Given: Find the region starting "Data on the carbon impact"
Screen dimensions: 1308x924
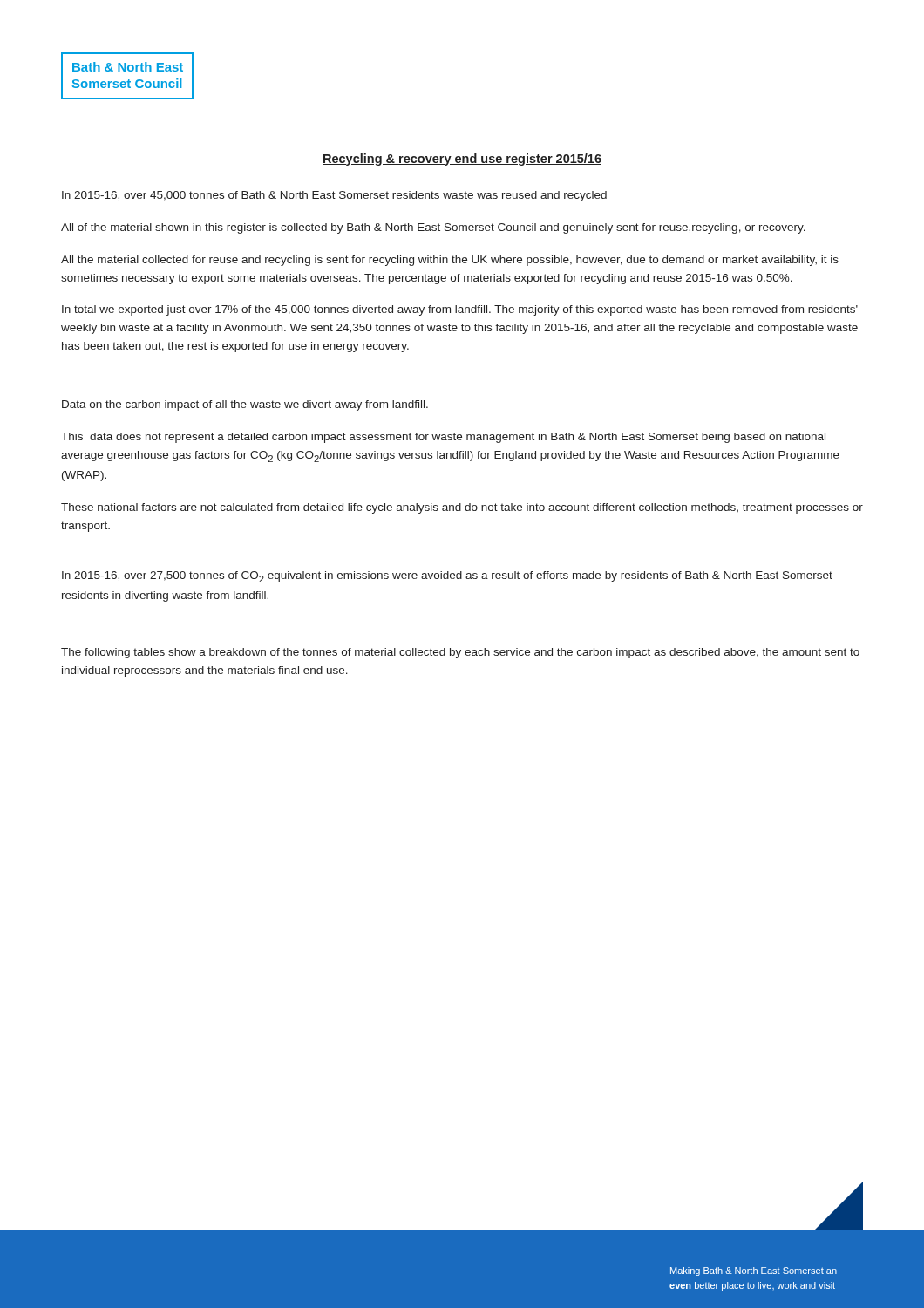Looking at the screenshot, I should tap(245, 404).
